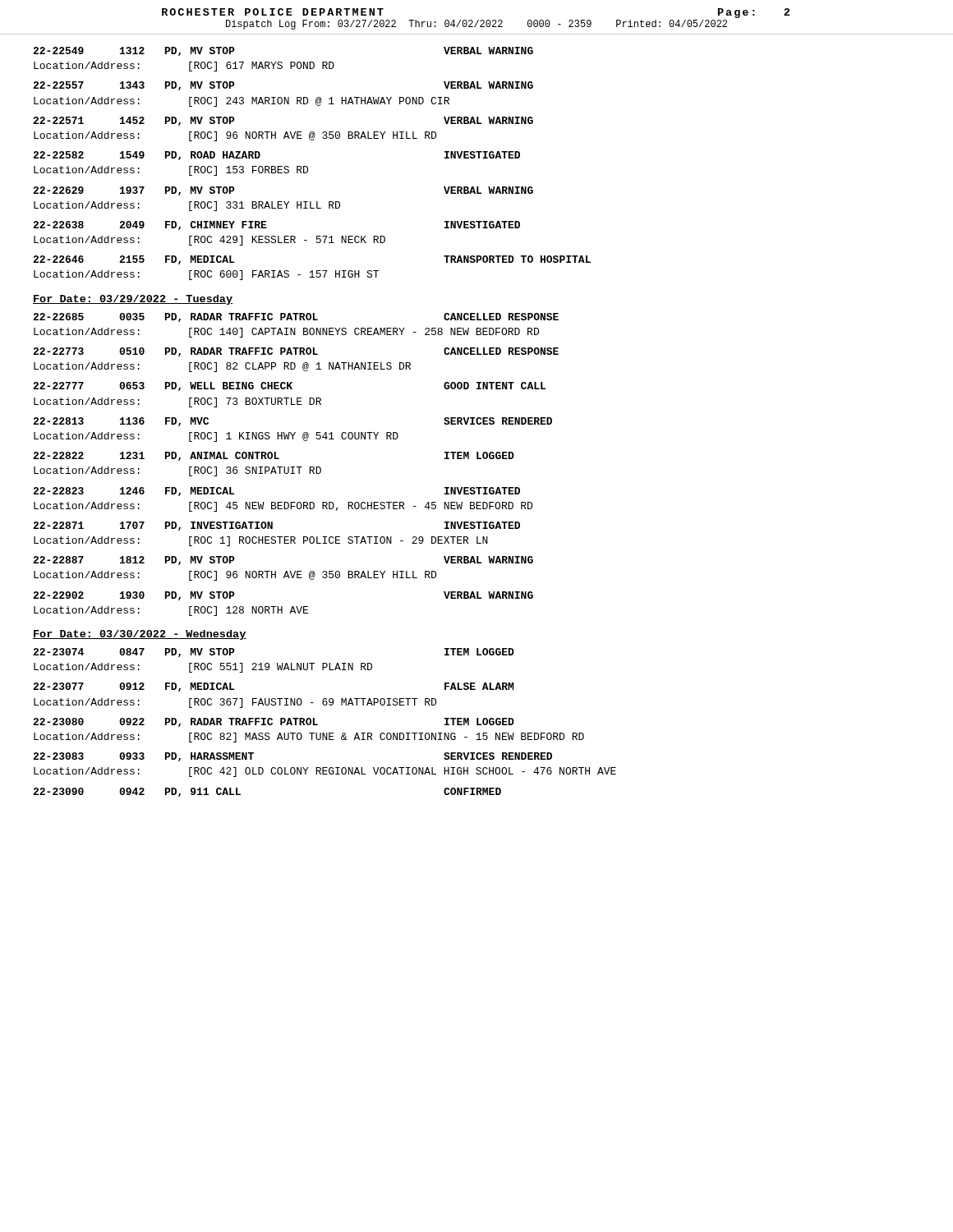953x1232 pixels.
Task: Select the passage starting "22-22777 0653 PD, WELL BEING CHECK GOOD INTENT"
Action: [476, 395]
